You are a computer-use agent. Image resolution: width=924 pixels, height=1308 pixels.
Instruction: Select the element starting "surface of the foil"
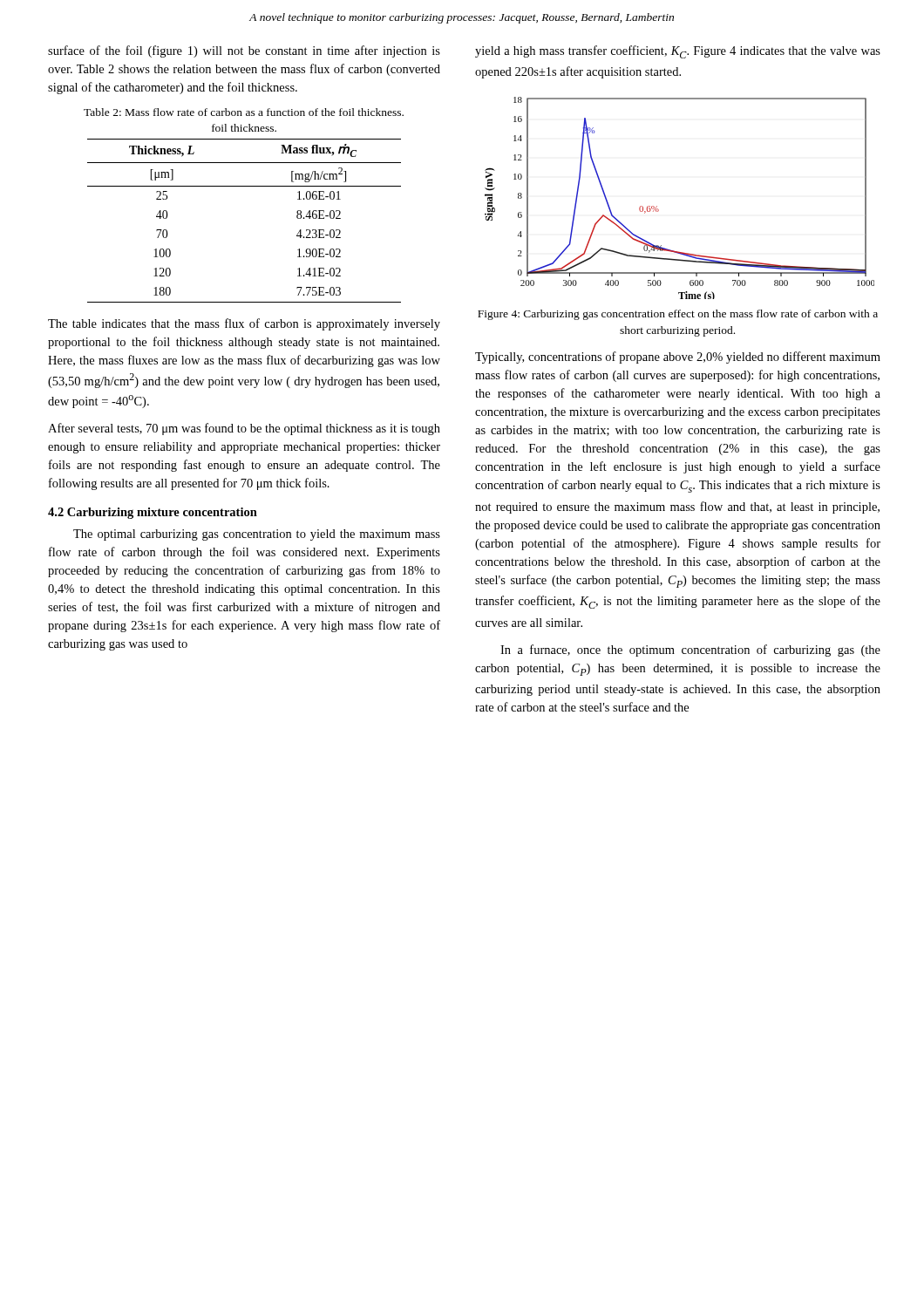[244, 69]
